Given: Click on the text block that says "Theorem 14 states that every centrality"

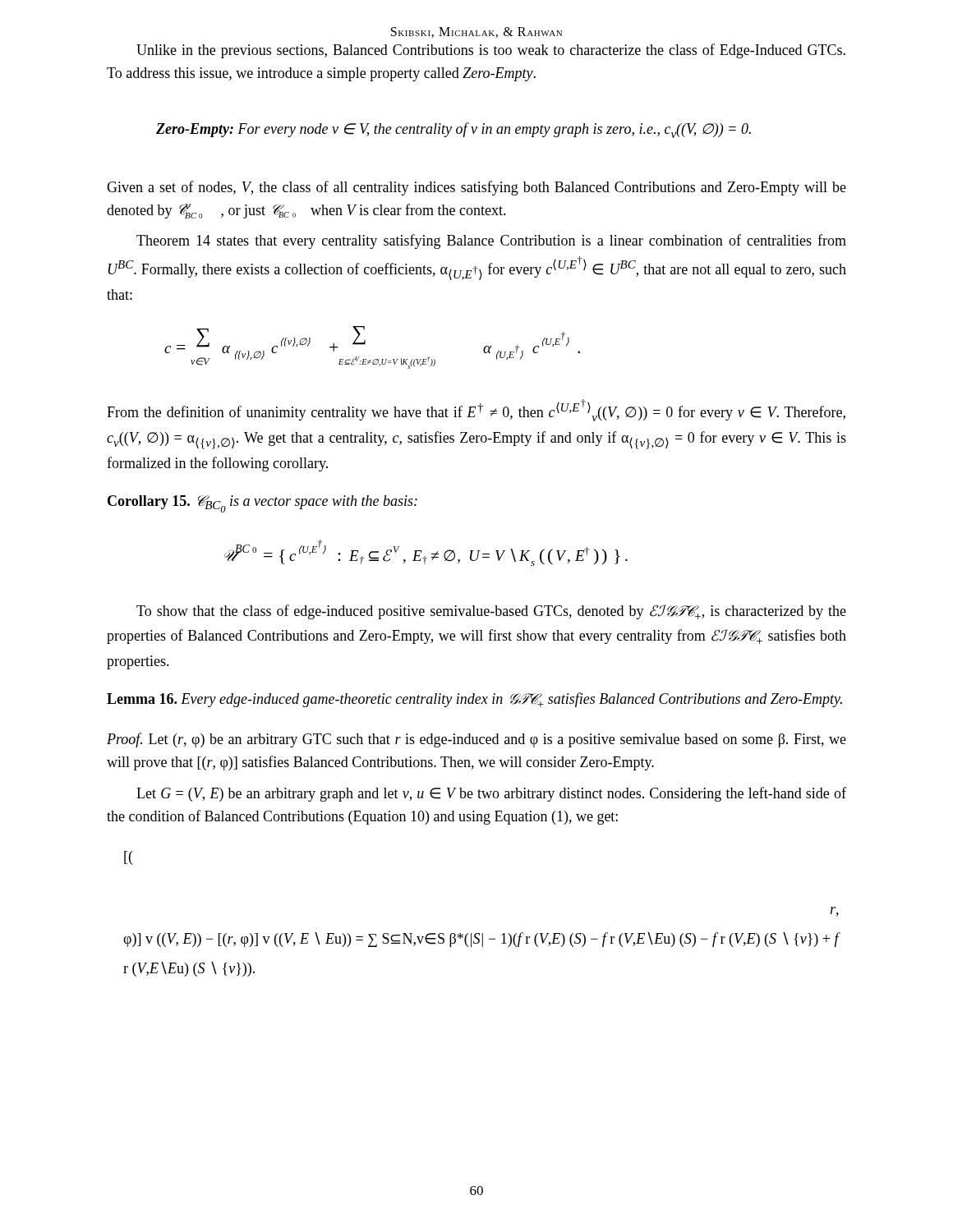Looking at the screenshot, I should 476,269.
